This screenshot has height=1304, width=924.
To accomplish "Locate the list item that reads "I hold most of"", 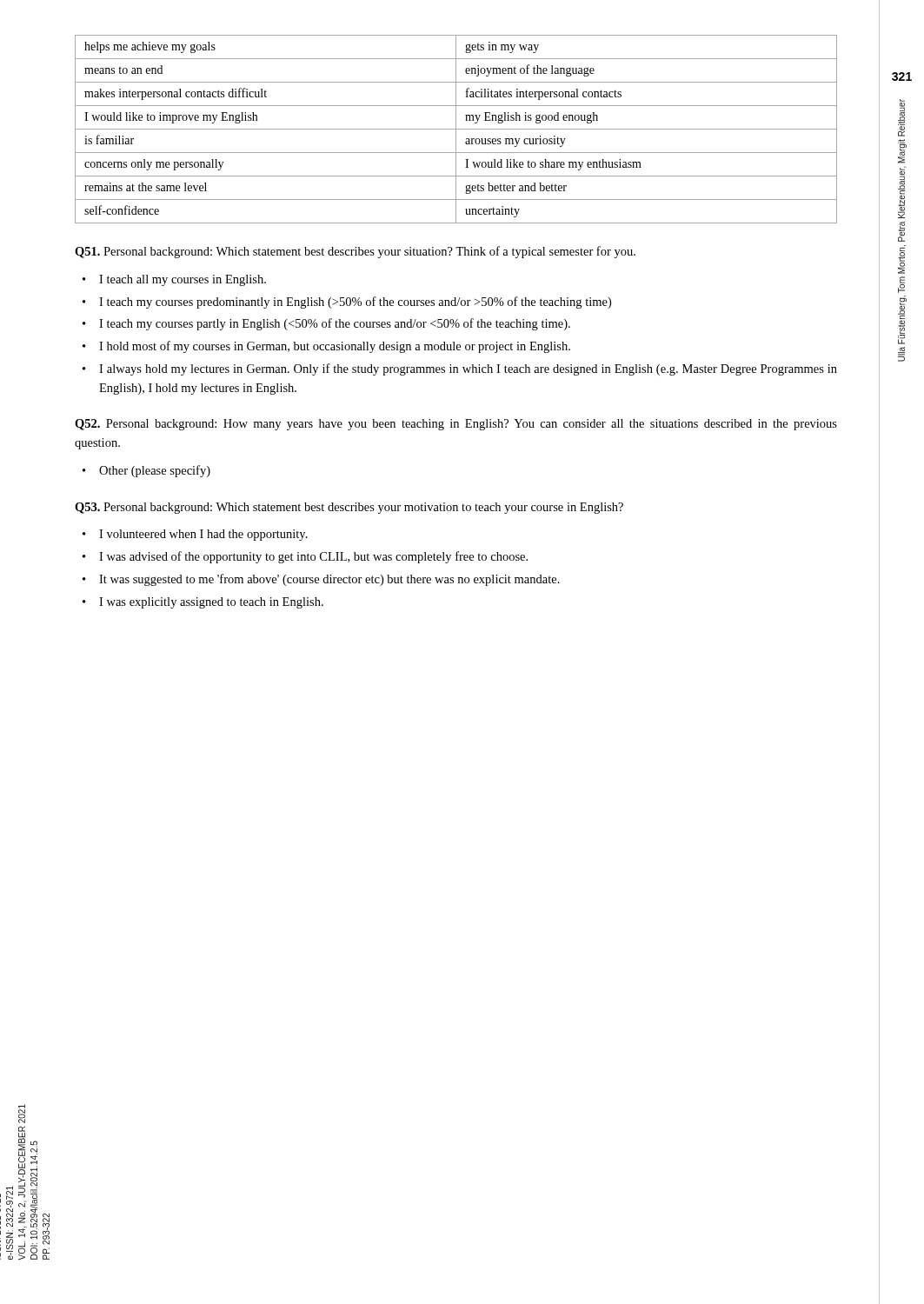I will (x=335, y=346).
